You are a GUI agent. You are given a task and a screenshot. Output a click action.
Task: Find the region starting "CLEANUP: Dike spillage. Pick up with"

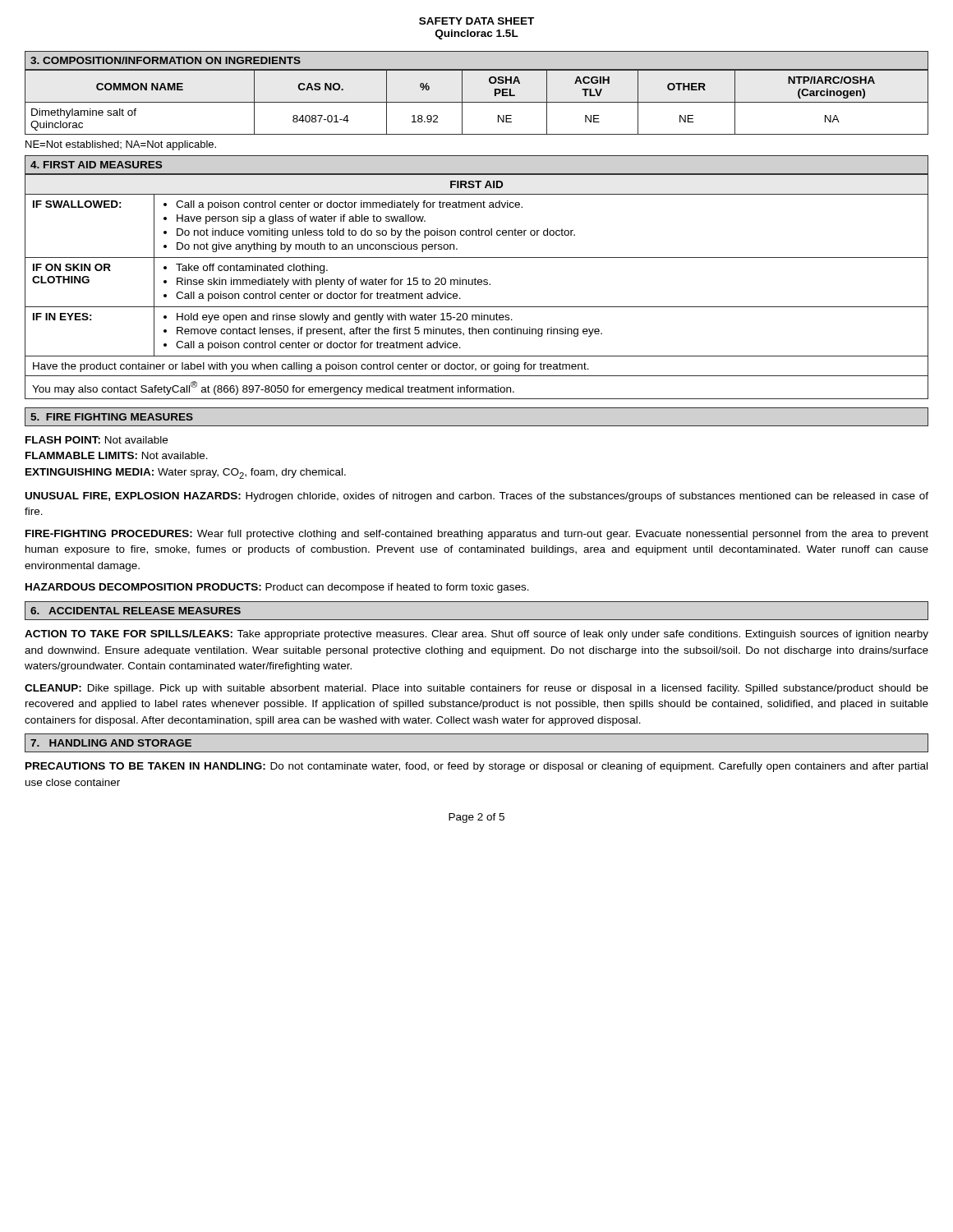476,704
